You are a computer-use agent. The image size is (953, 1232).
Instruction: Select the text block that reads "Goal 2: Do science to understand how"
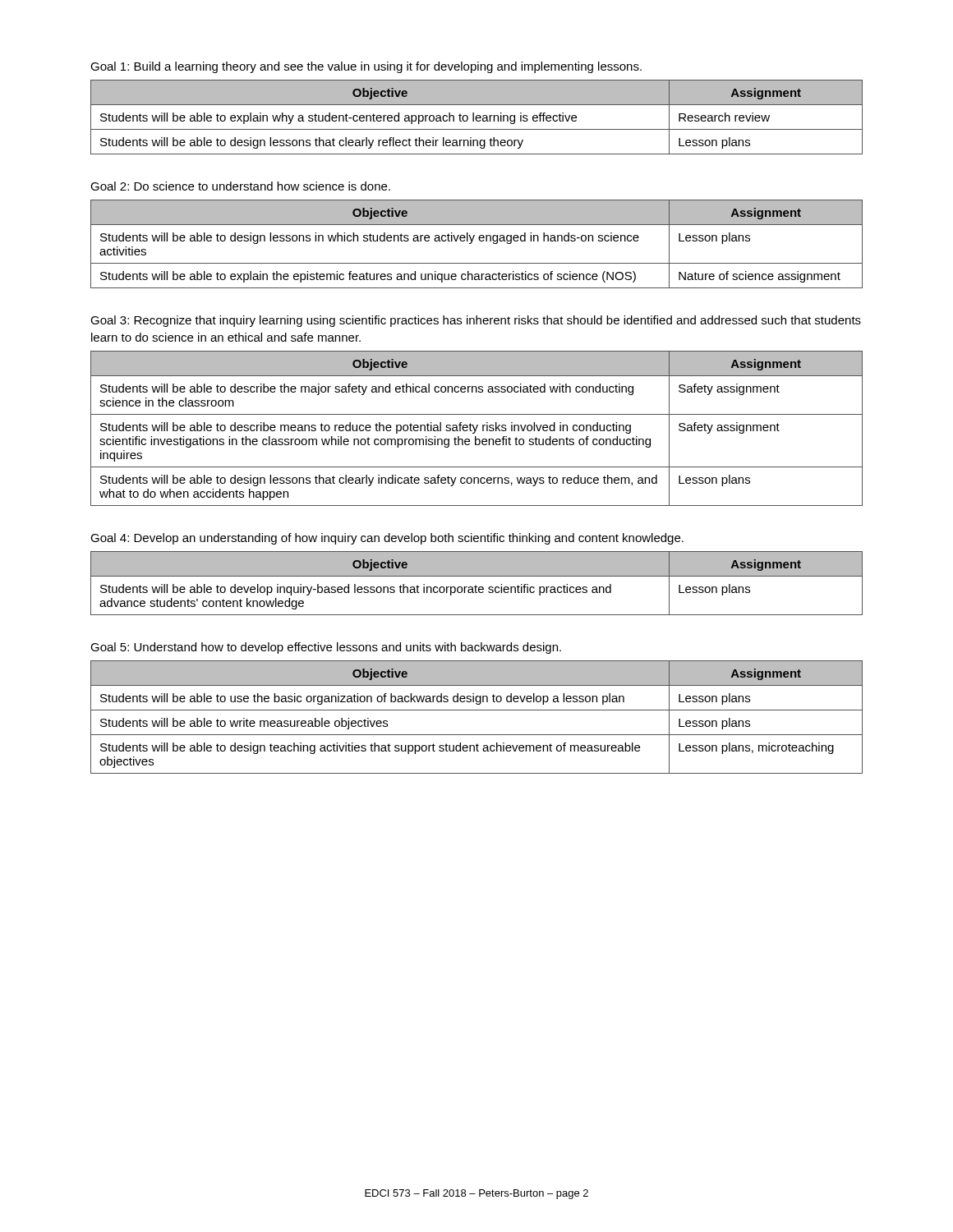(x=240, y=186)
